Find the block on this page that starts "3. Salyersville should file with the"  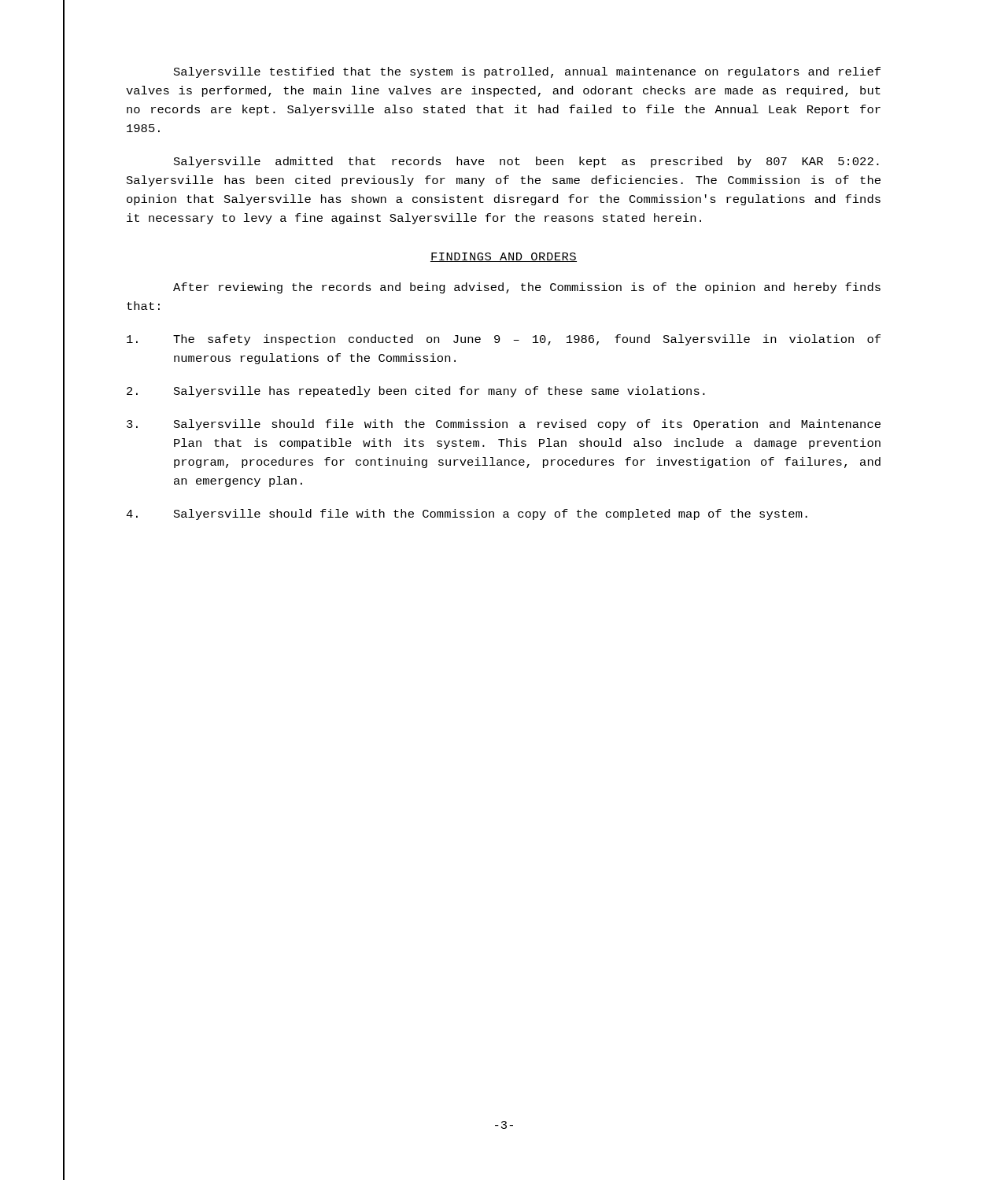[504, 453]
